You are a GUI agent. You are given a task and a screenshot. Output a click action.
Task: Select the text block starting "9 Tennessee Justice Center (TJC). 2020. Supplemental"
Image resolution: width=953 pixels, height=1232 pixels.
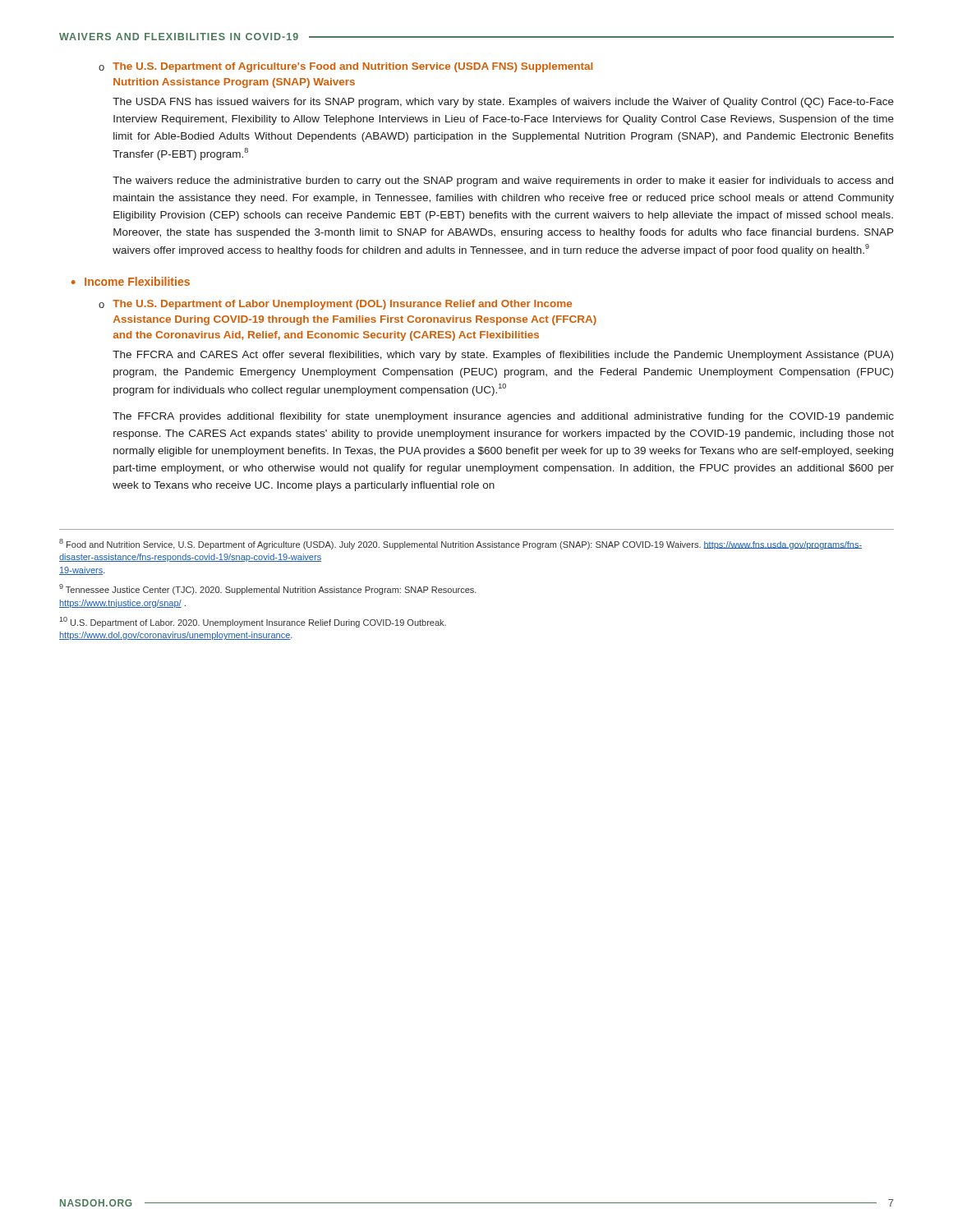coord(268,595)
